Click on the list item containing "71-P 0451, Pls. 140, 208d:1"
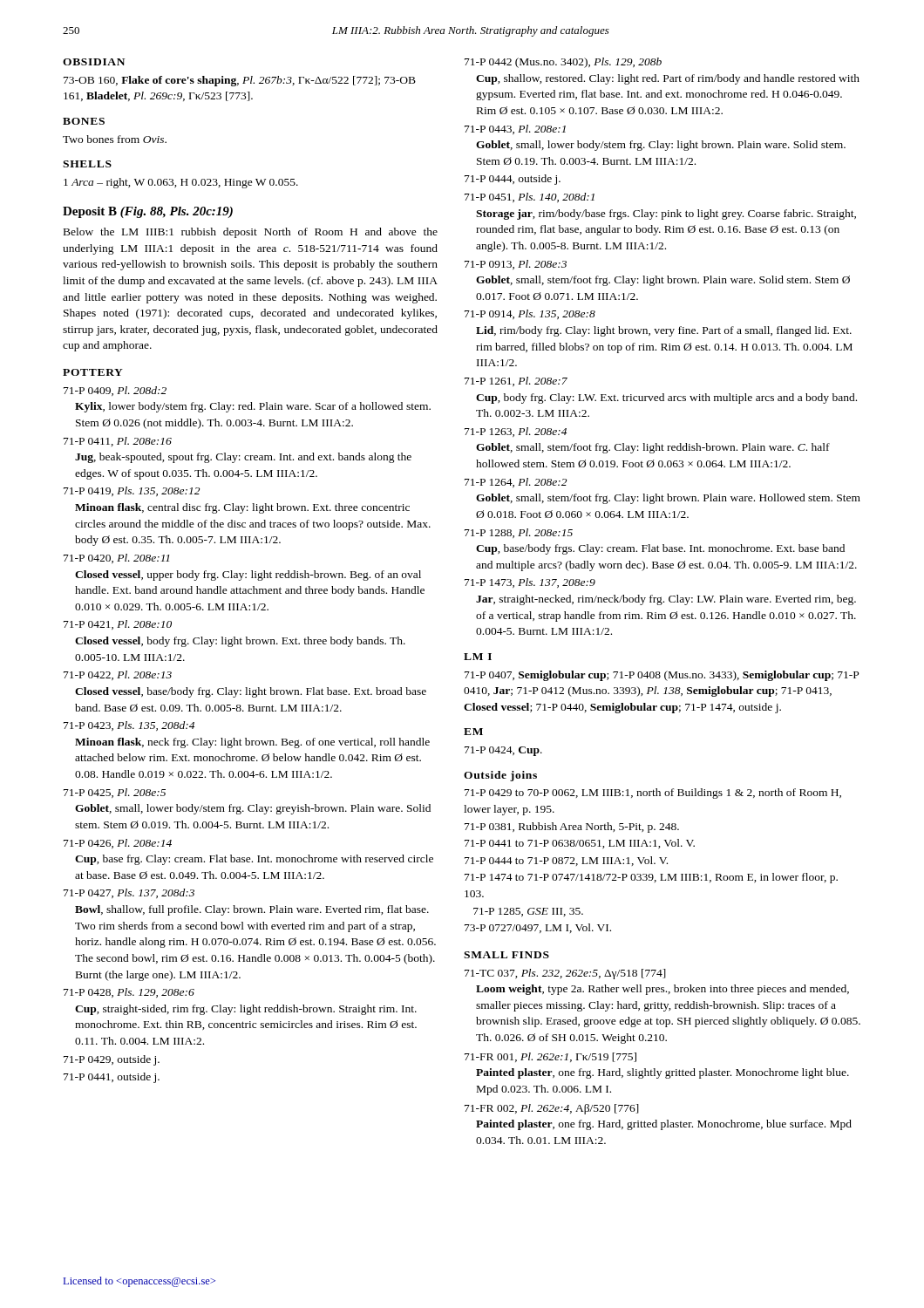This screenshot has width=924, height=1308. tap(663, 222)
